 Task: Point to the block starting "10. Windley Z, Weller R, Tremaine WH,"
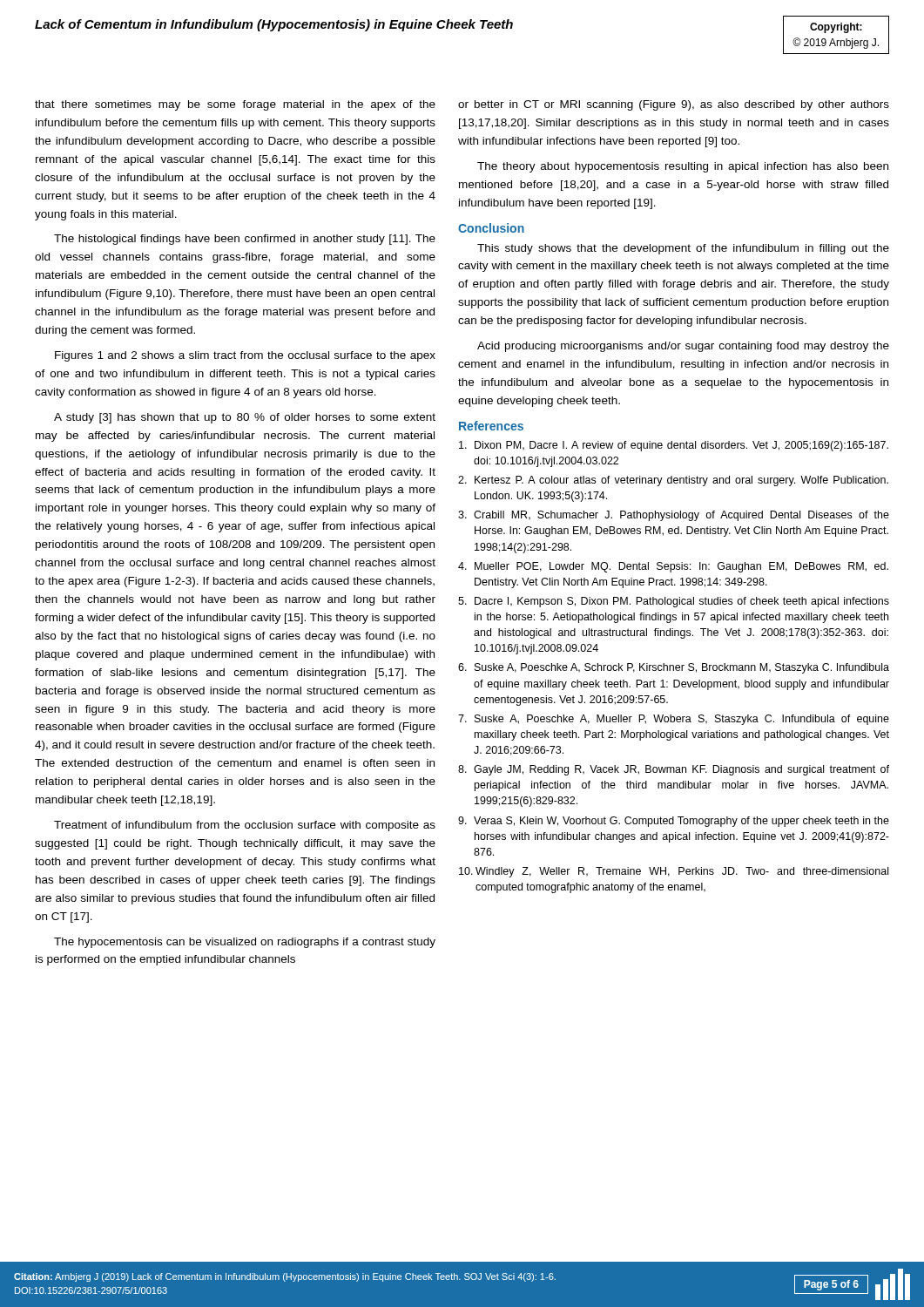(x=674, y=879)
